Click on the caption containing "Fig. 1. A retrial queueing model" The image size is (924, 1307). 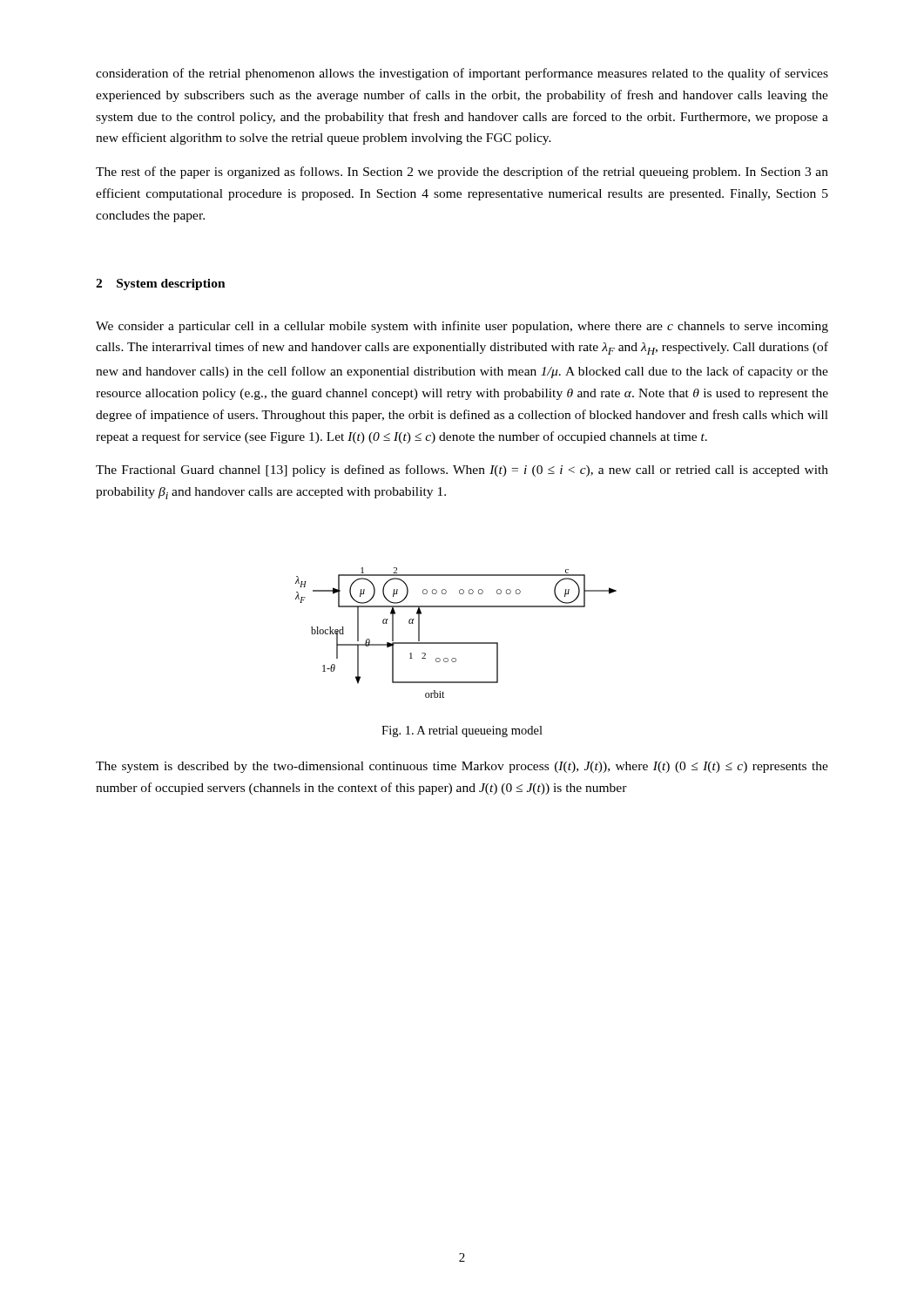pos(462,730)
